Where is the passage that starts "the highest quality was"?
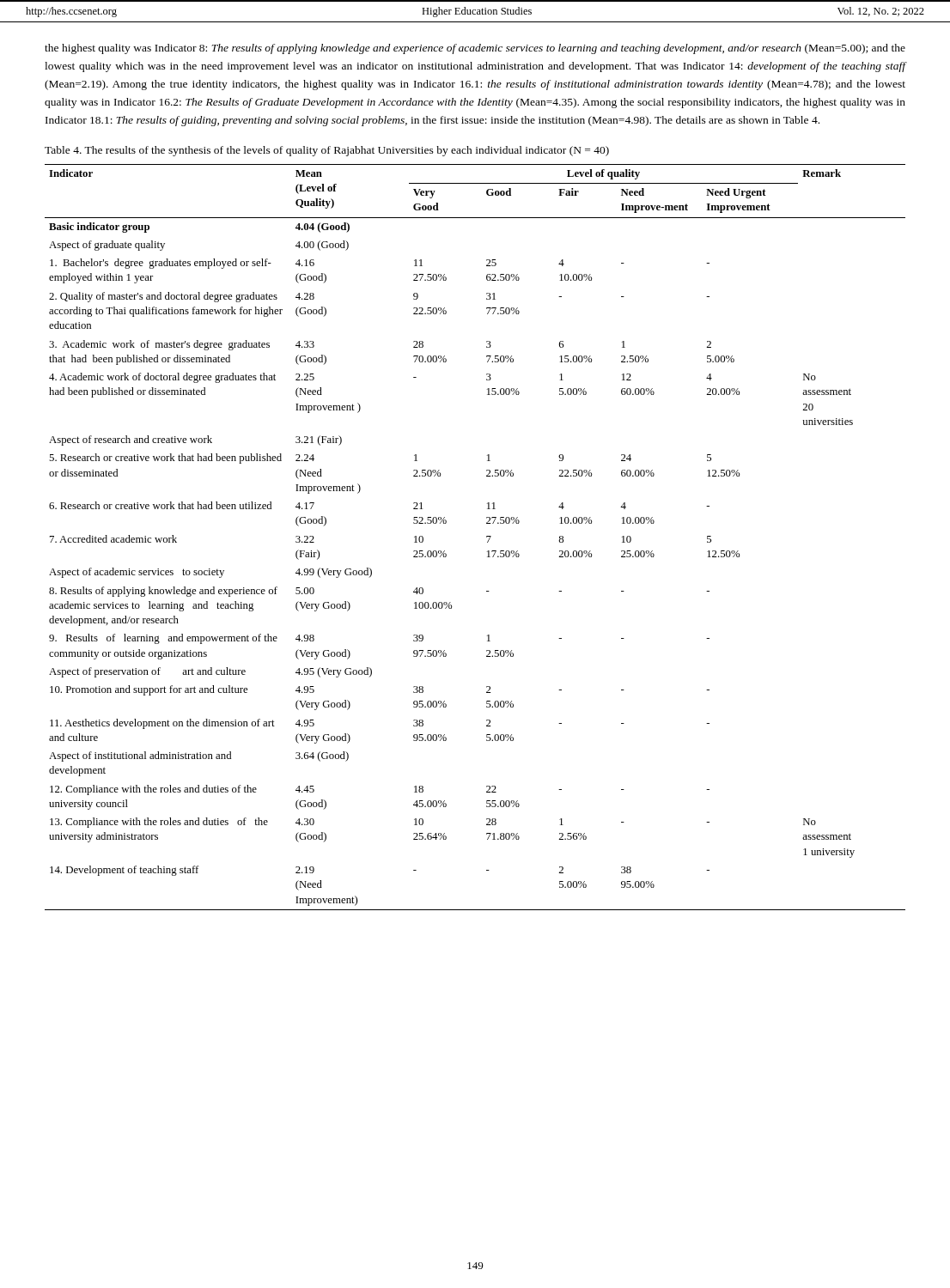950x1288 pixels. 475,84
